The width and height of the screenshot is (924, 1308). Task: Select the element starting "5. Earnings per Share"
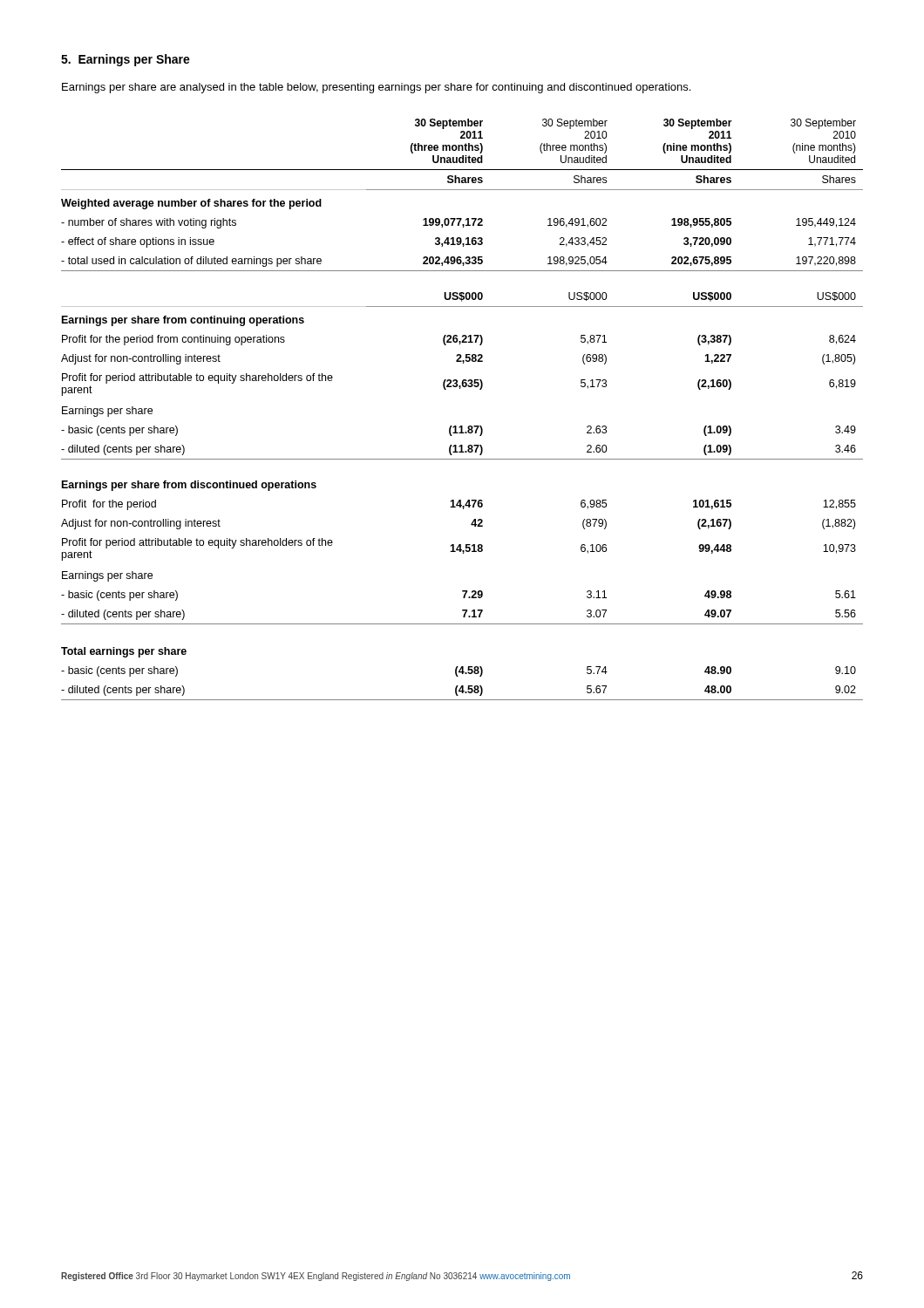125,59
